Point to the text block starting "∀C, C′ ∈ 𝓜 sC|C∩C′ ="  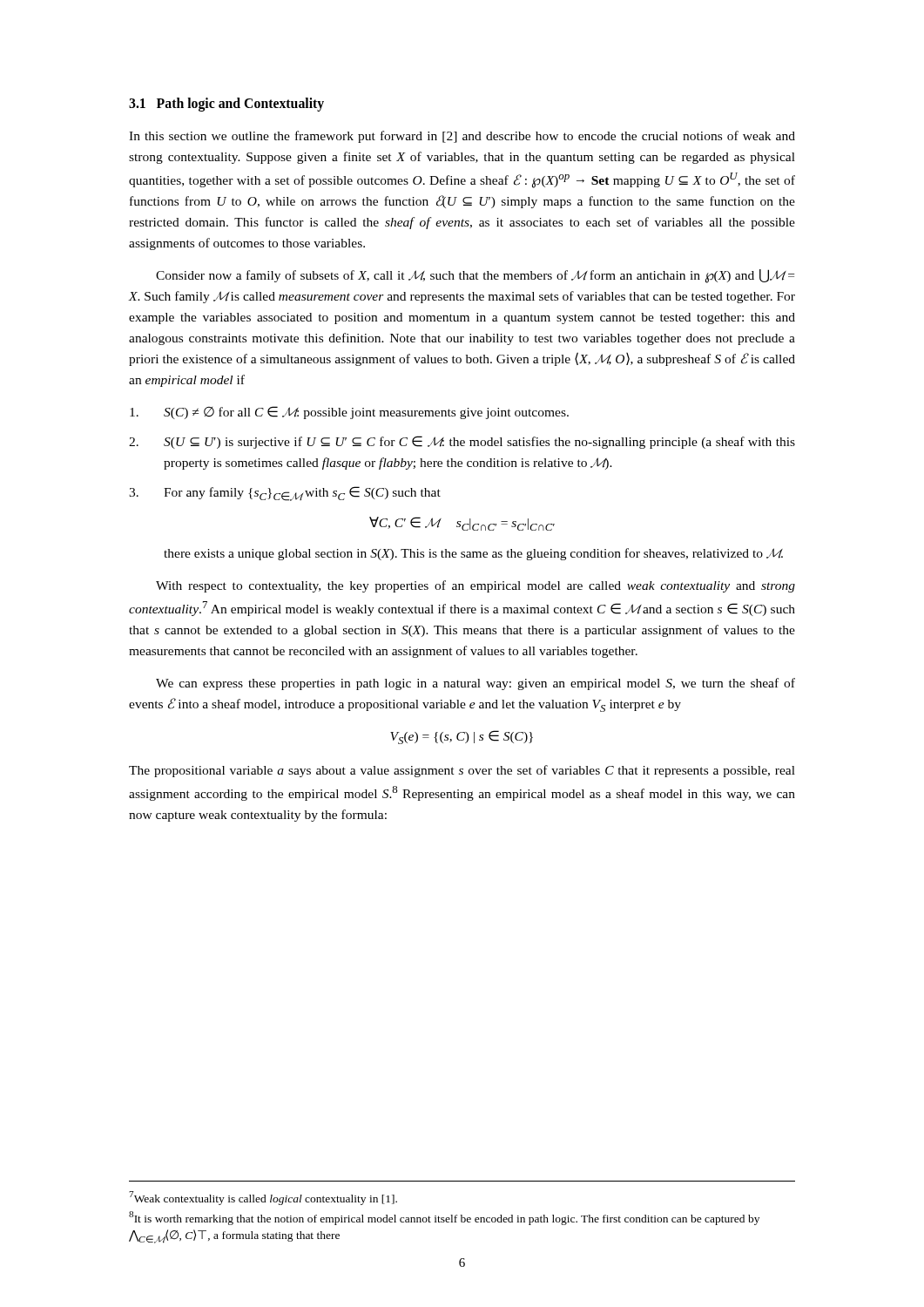(x=462, y=524)
